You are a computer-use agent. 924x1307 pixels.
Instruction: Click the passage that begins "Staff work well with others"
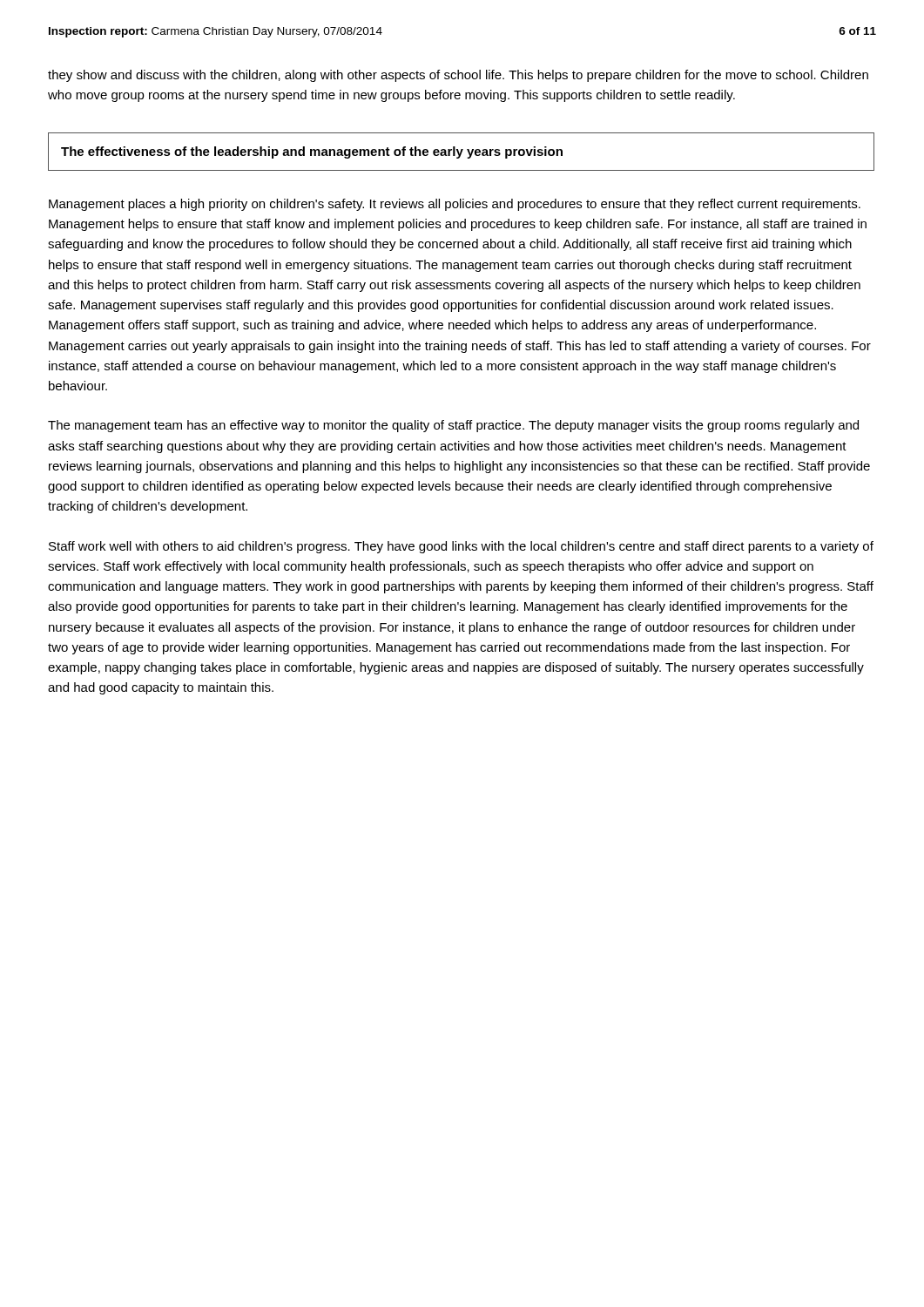(461, 616)
